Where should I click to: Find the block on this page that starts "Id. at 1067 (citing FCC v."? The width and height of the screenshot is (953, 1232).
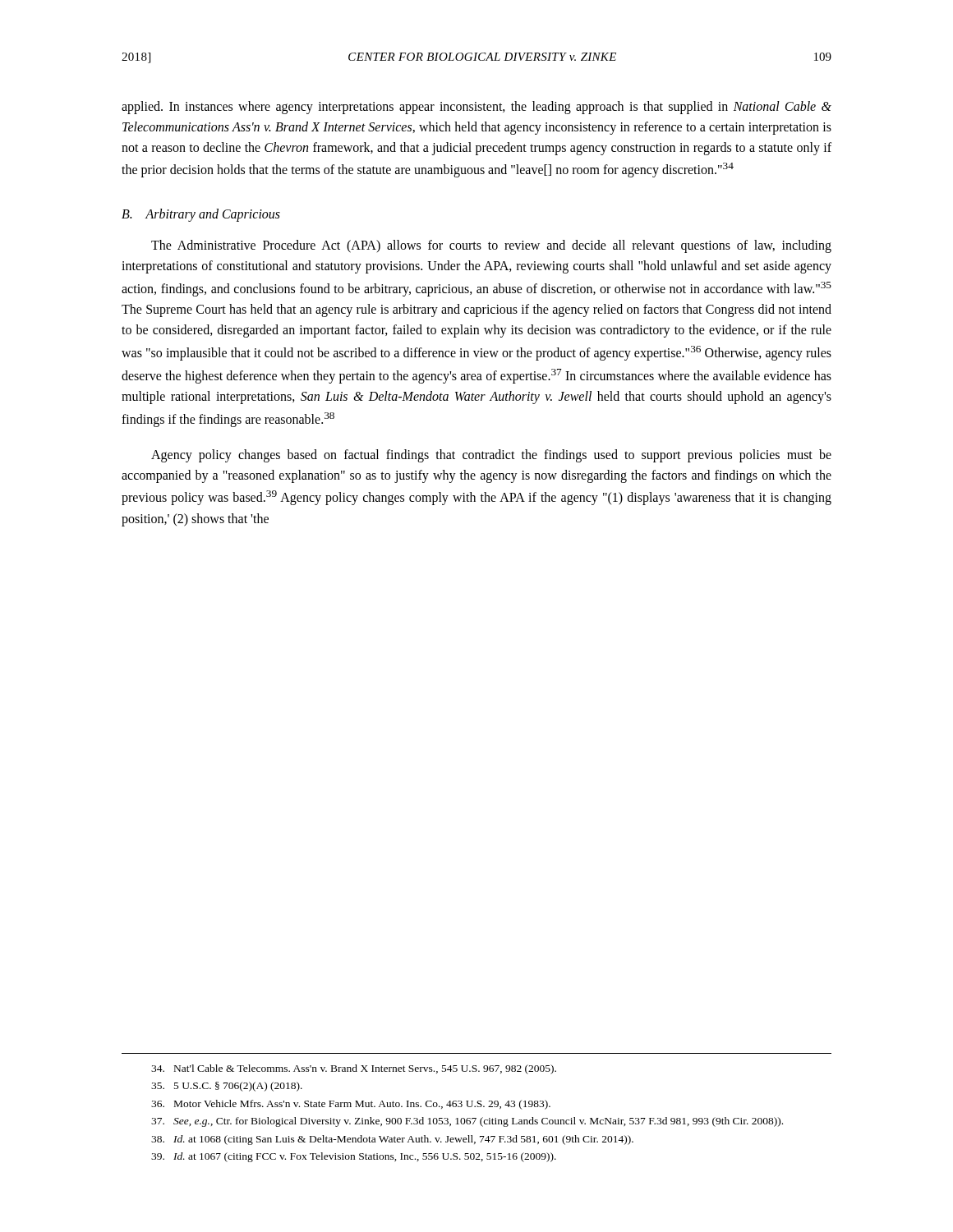(x=354, y=1156)
